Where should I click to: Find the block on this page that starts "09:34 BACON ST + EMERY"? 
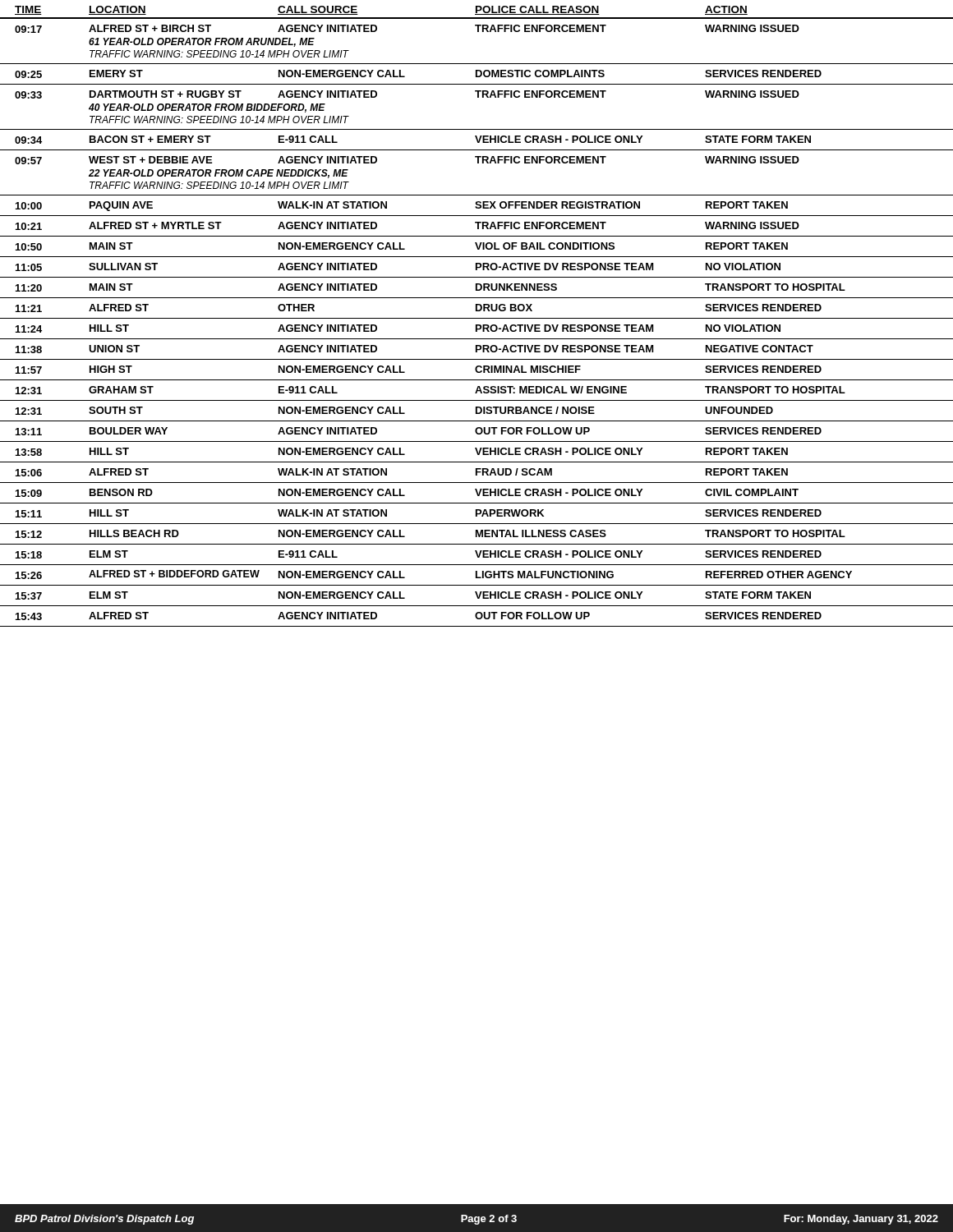pyautogui.click(x=476, y=140)
